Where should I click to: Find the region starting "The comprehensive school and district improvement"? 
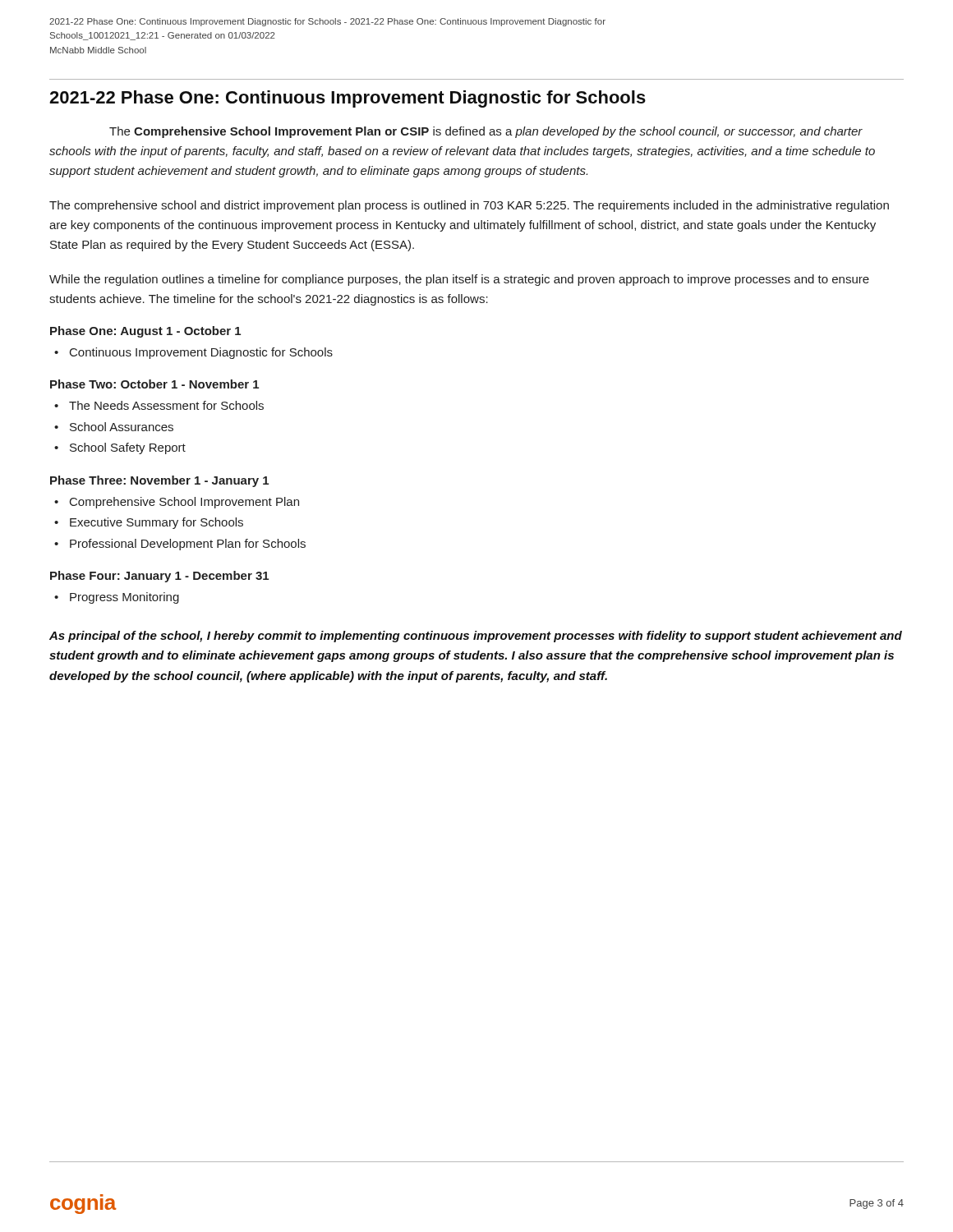(x=469, y=224)
